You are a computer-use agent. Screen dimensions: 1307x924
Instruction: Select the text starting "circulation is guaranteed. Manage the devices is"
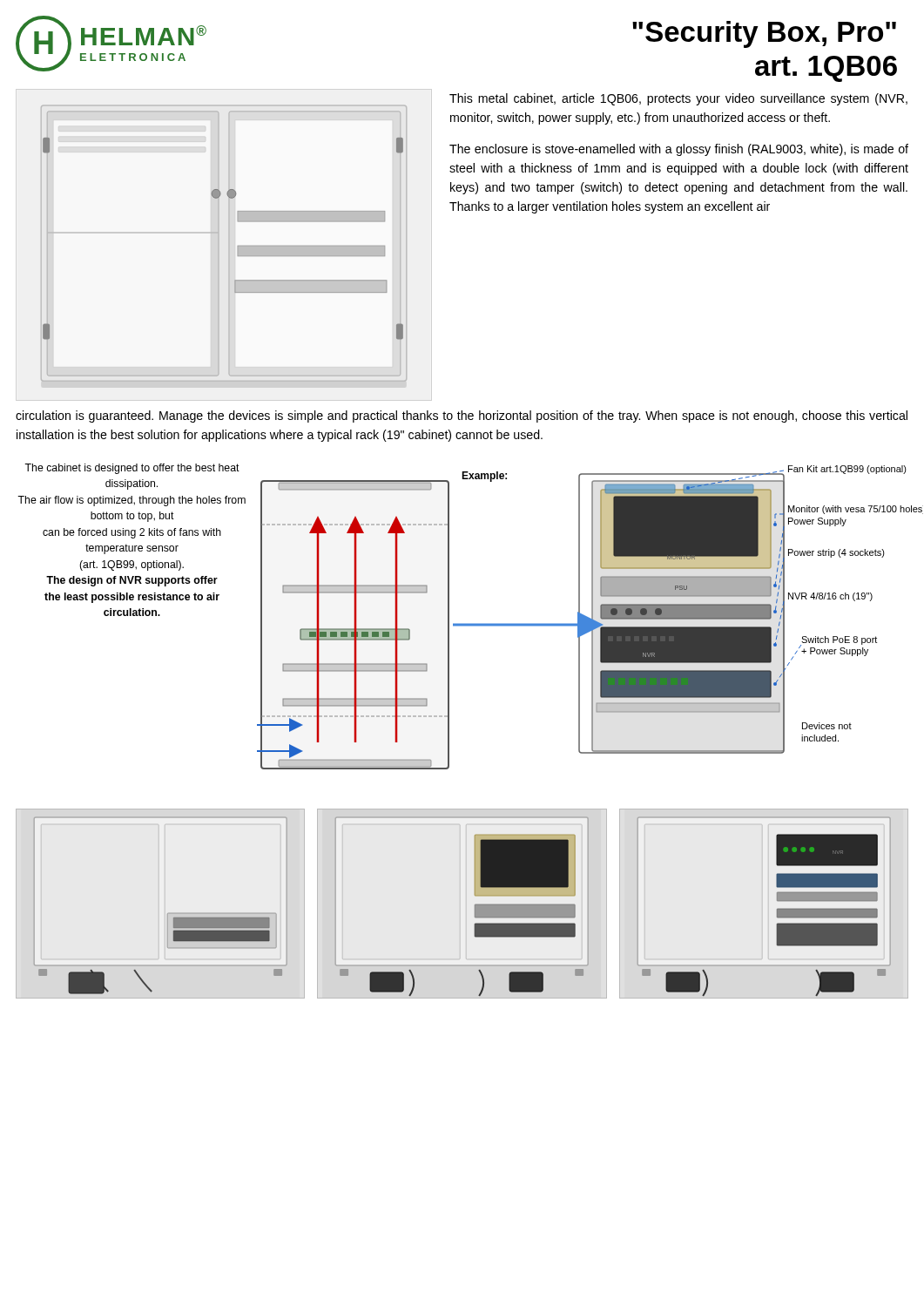[x=462, y=425]
